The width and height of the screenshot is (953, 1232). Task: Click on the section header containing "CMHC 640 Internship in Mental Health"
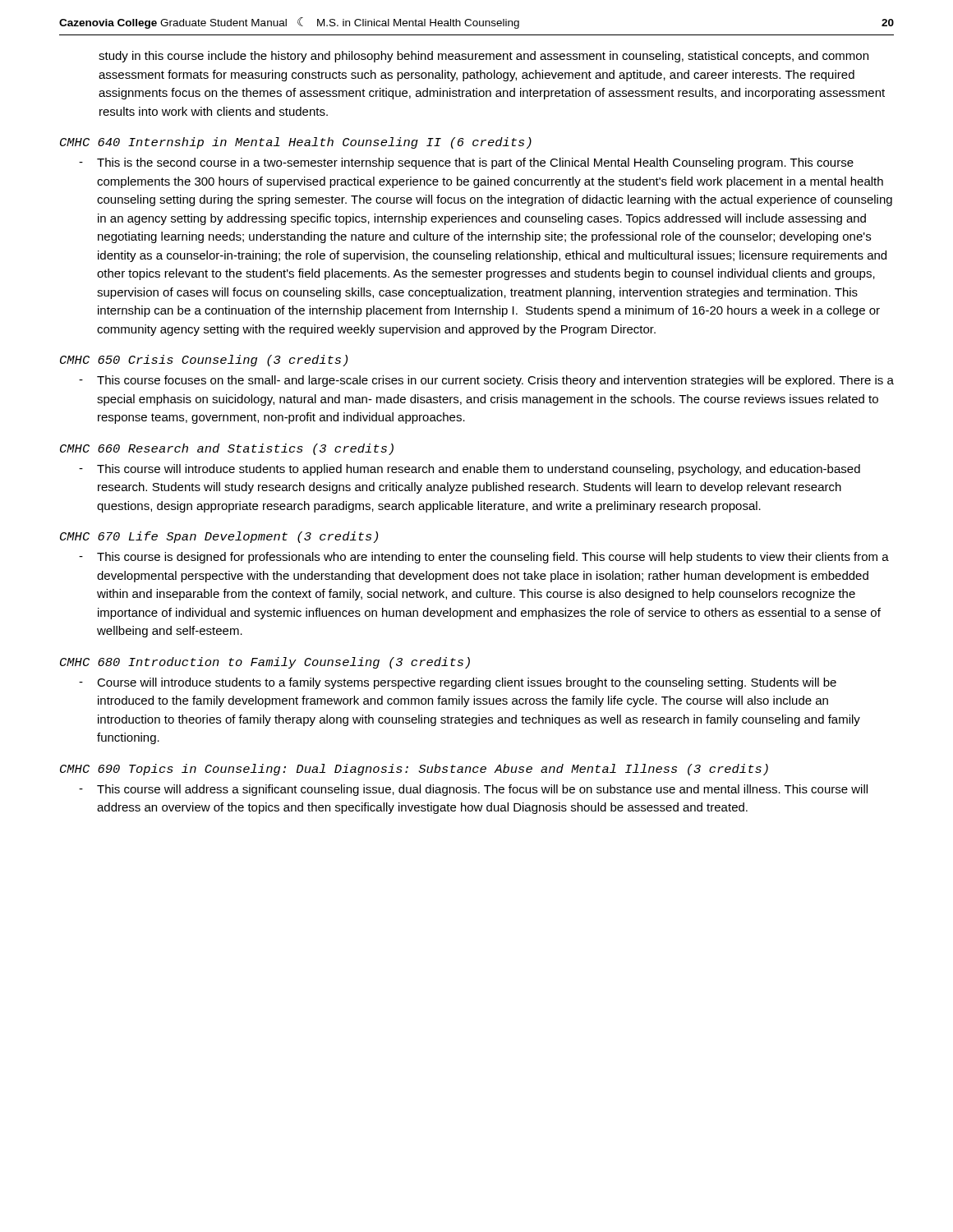pos(296,143)
